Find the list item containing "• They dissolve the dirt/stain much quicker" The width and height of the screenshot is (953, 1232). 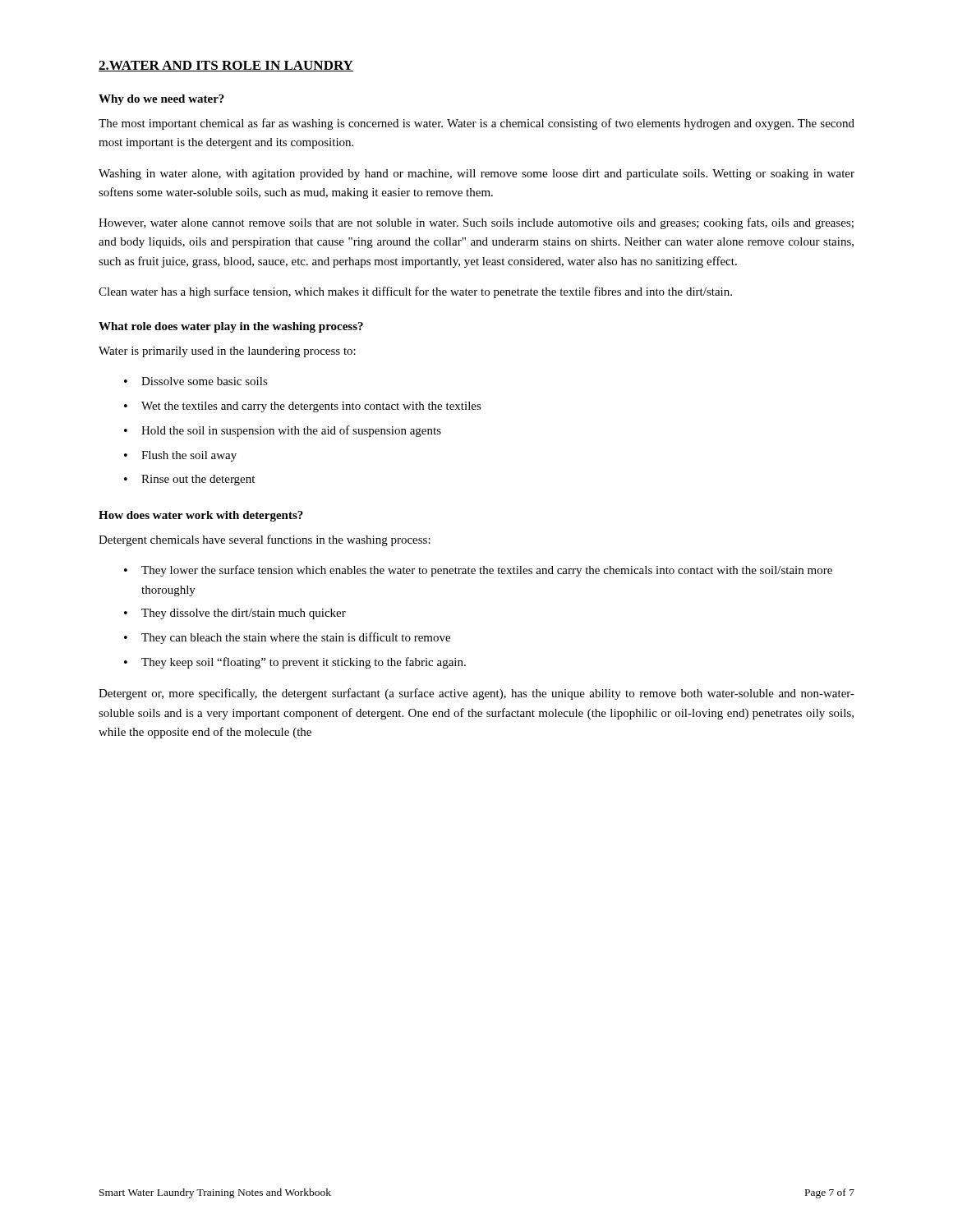pos(235,614)
